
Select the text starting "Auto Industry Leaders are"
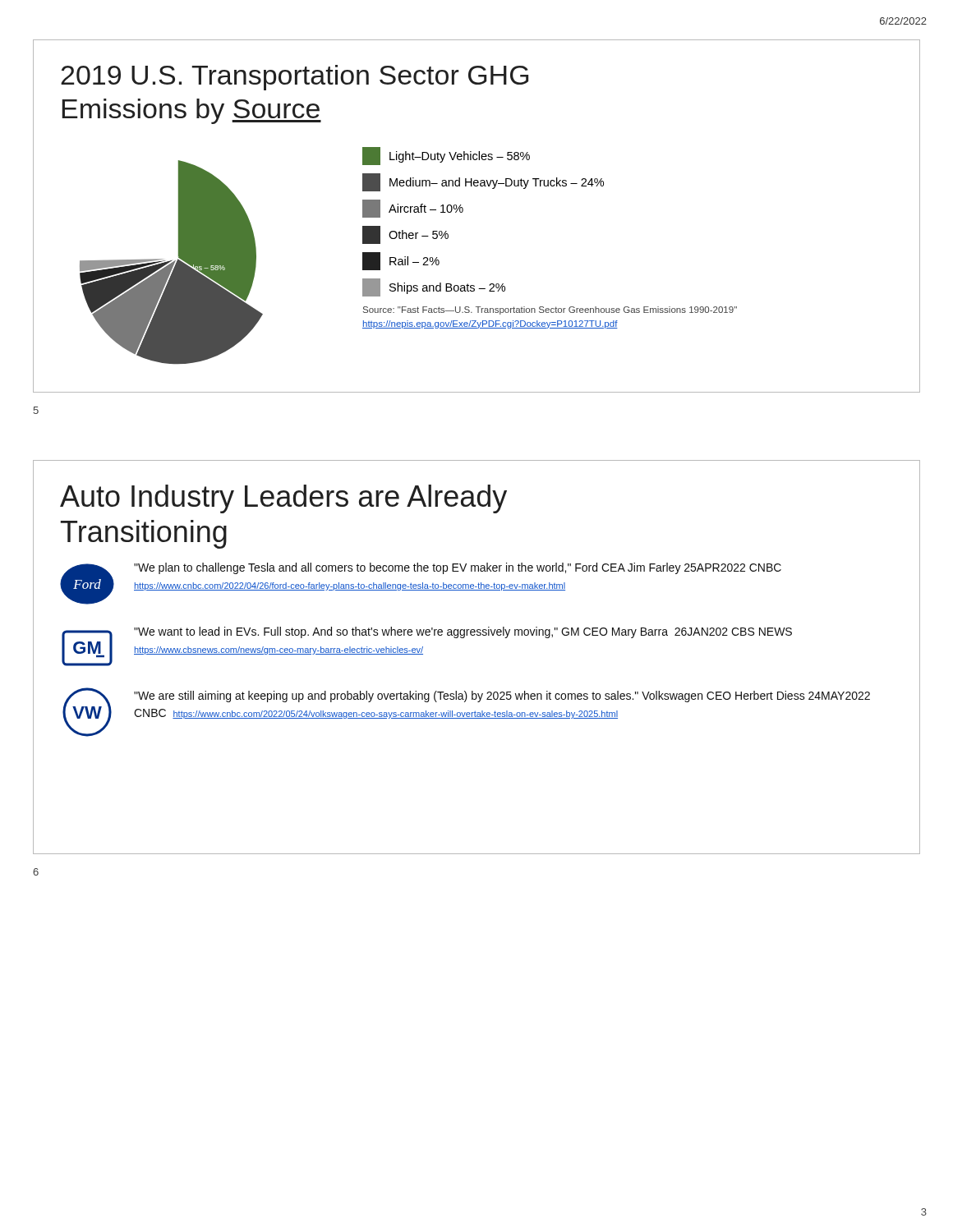click(x=284, y=514)
